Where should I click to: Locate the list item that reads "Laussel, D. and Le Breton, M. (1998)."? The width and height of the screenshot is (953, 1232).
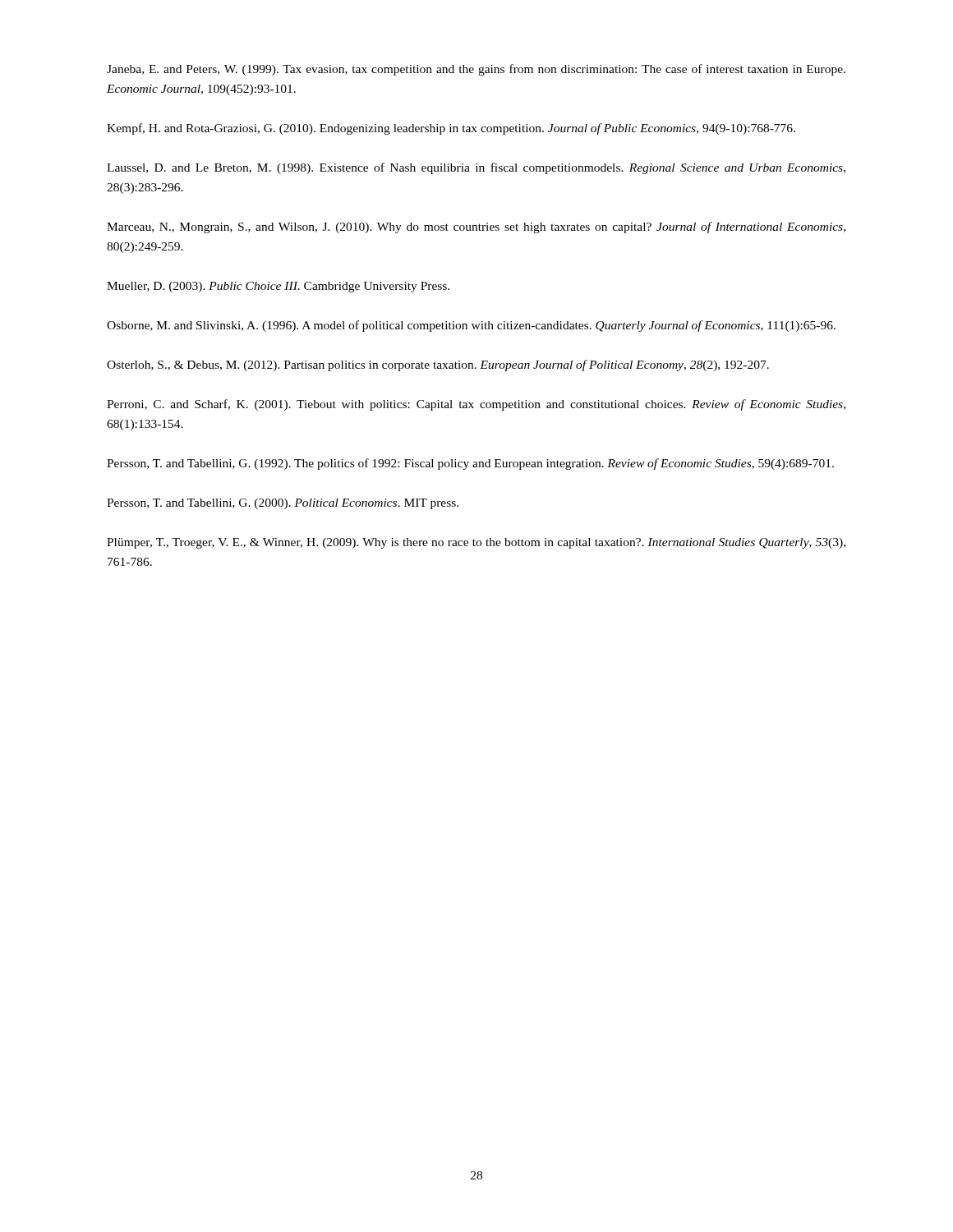click(476, 177)
